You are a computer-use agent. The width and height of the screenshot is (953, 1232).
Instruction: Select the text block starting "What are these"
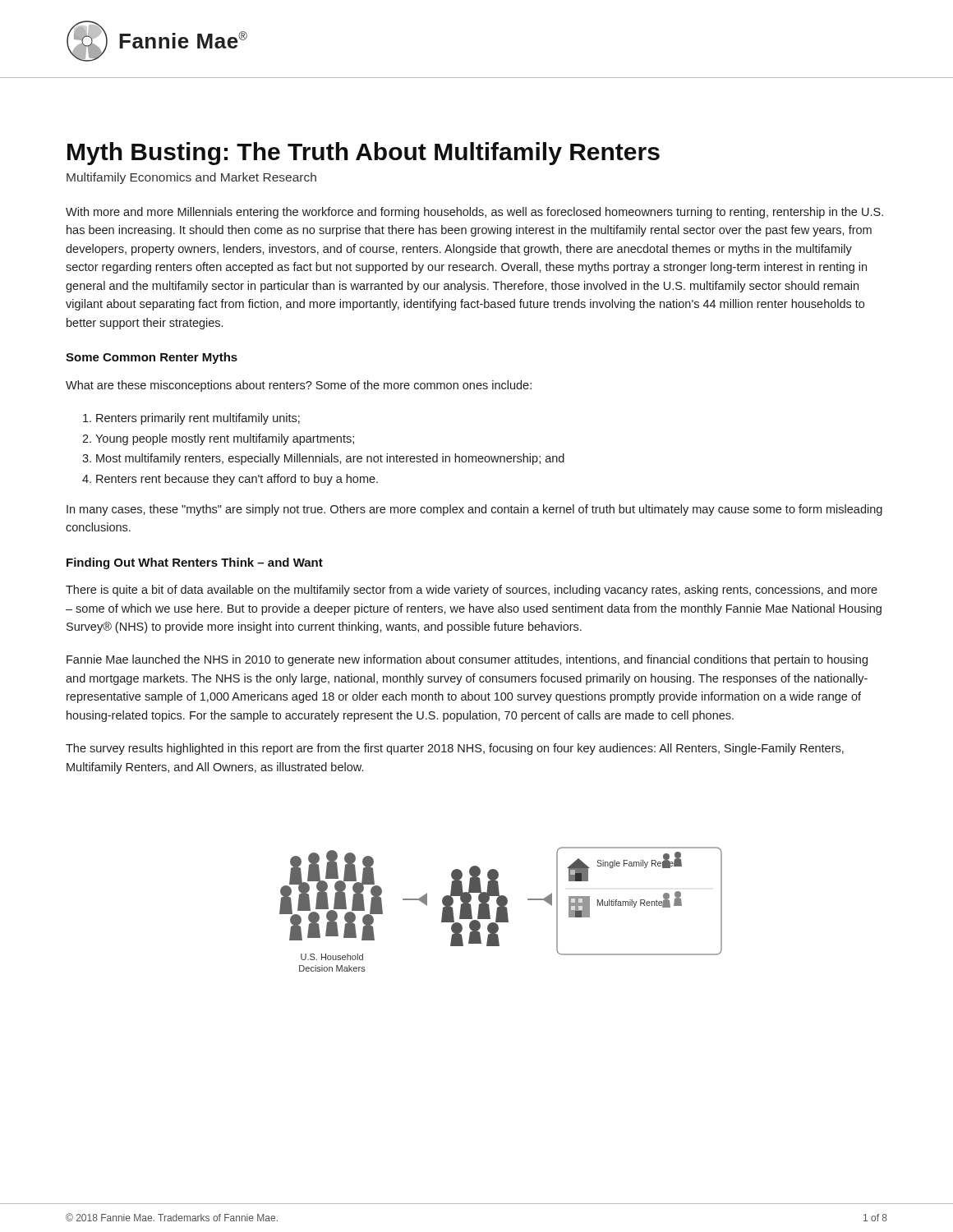(476, 385)
